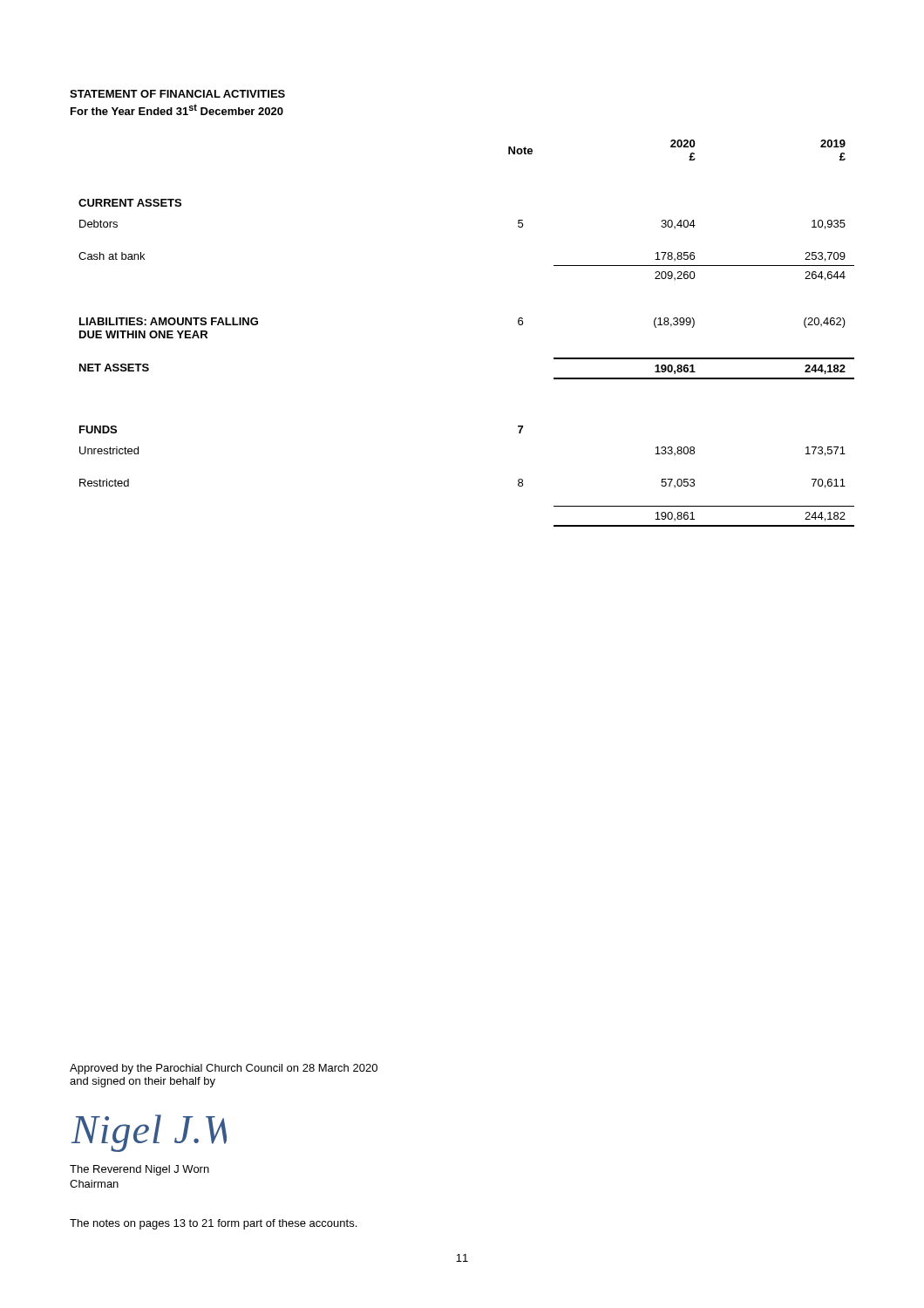Screen dimensions: 1308x924
Task: Select the illustration
Action: (x=462, y=1127)
